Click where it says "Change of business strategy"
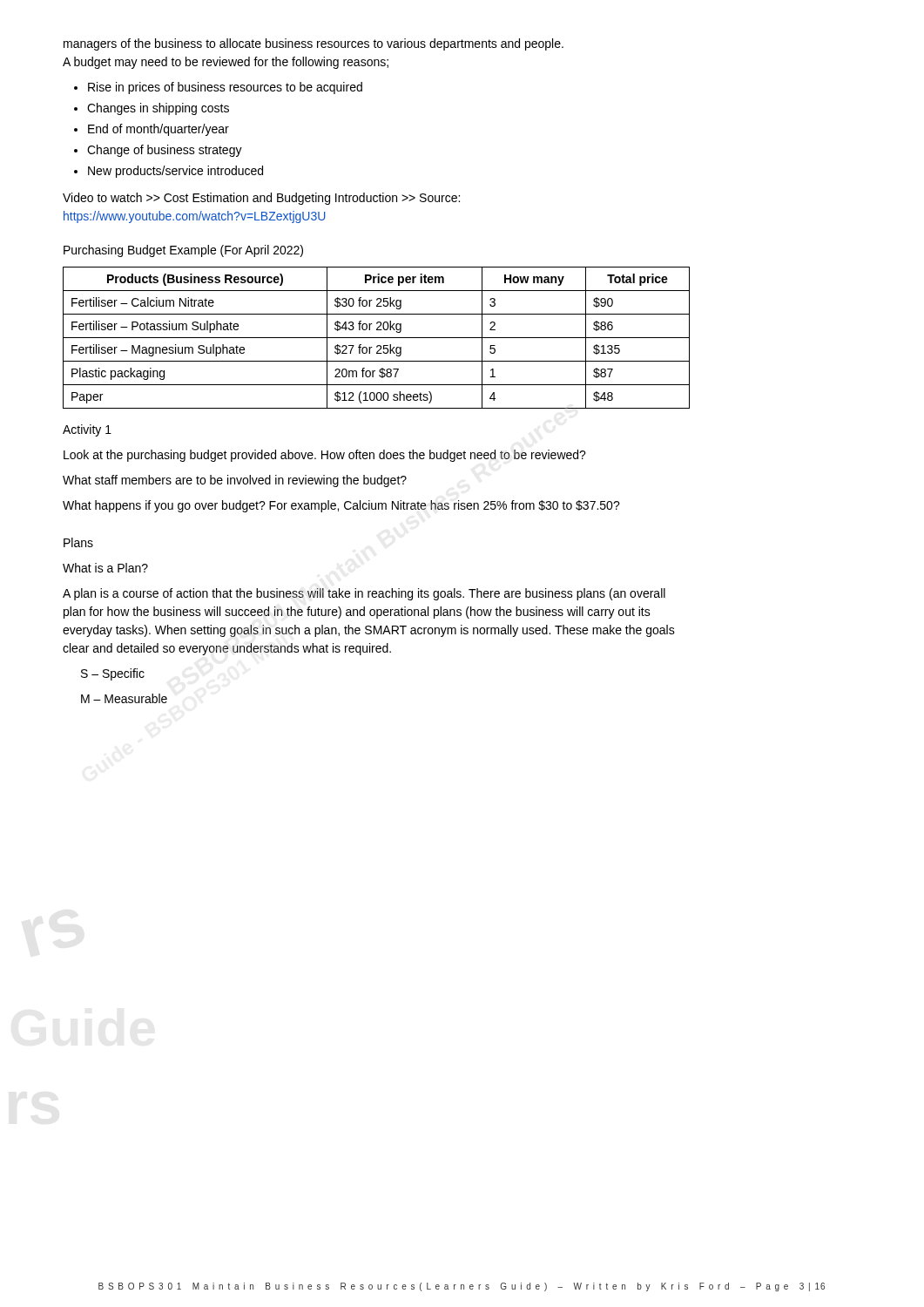This screenshot has width=924, height=1307. pos(165,151)
